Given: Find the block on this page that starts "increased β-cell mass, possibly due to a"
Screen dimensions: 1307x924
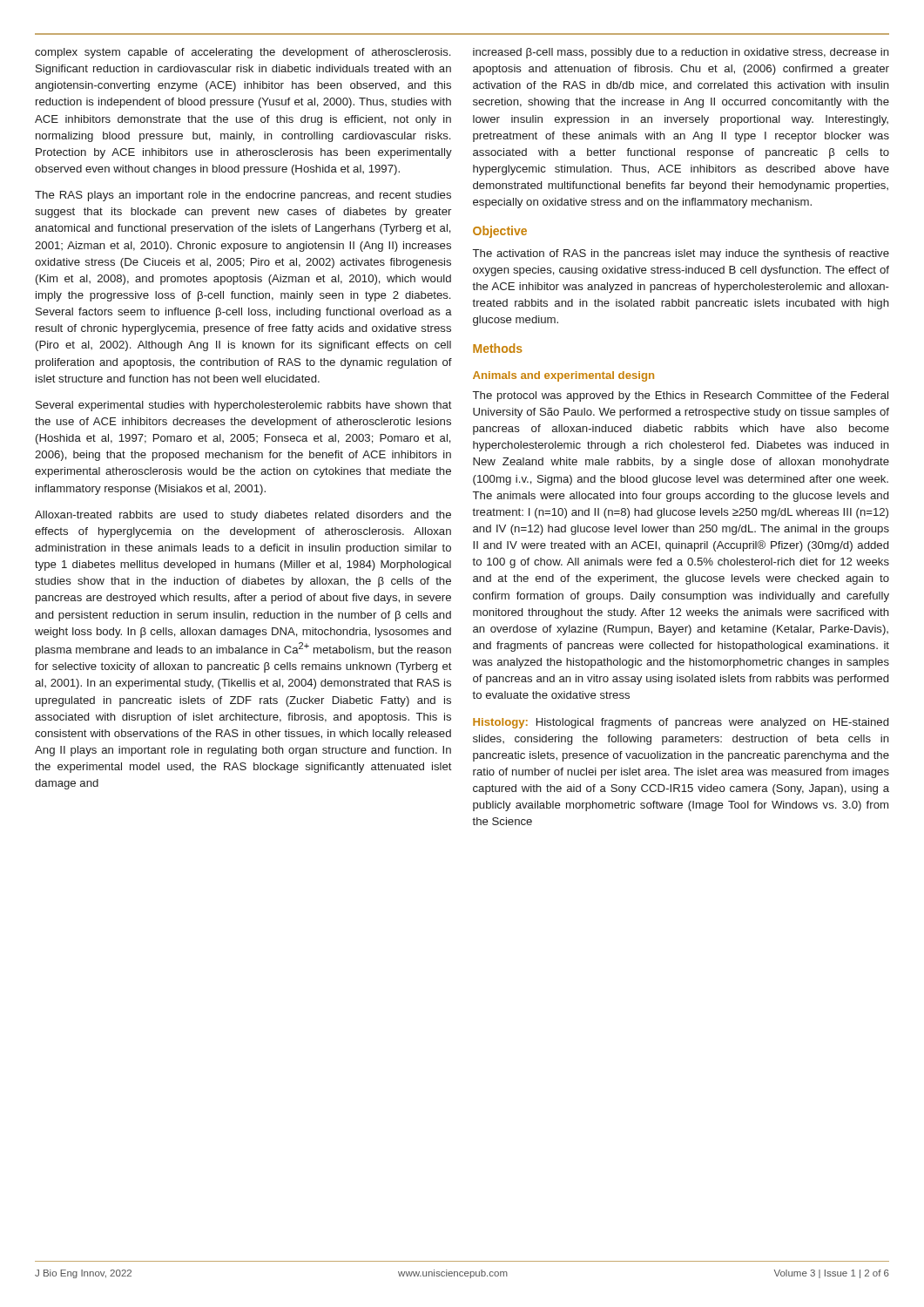Looking at the screenshot, I should click(681, 127).
